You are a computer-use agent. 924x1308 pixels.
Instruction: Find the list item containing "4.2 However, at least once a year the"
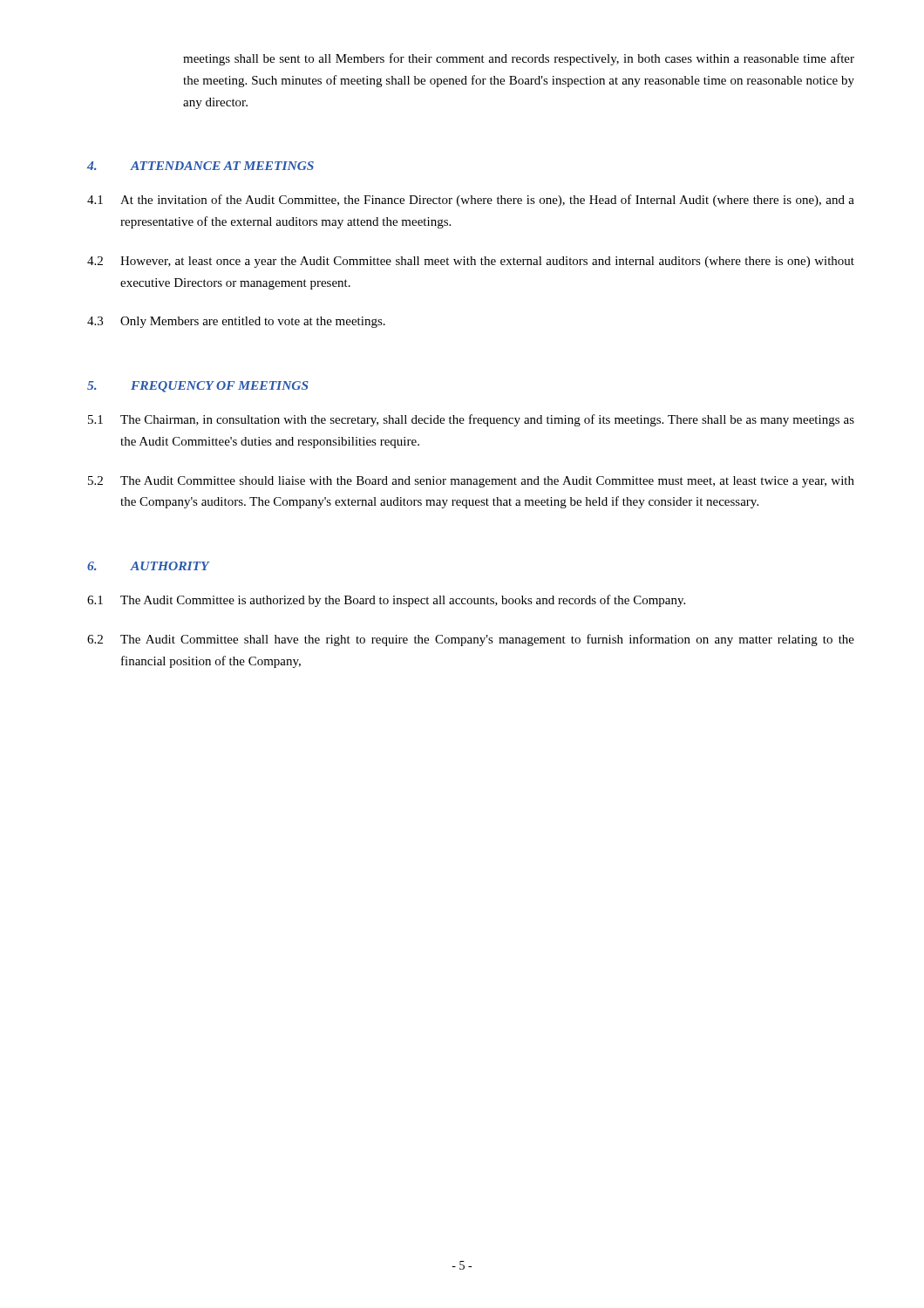[x=471, y=272]
